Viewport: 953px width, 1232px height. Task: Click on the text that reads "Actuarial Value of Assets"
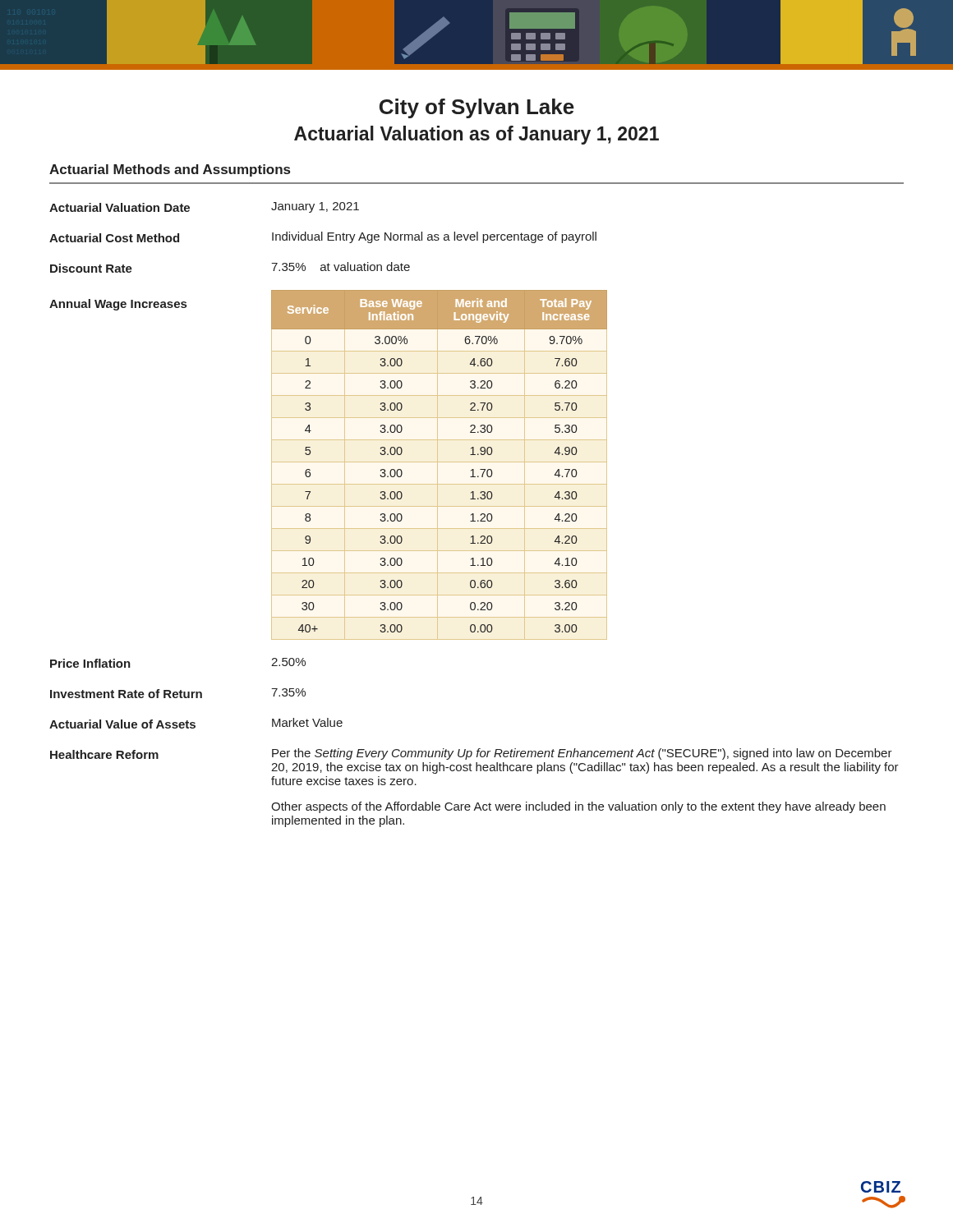pos(123,724)
